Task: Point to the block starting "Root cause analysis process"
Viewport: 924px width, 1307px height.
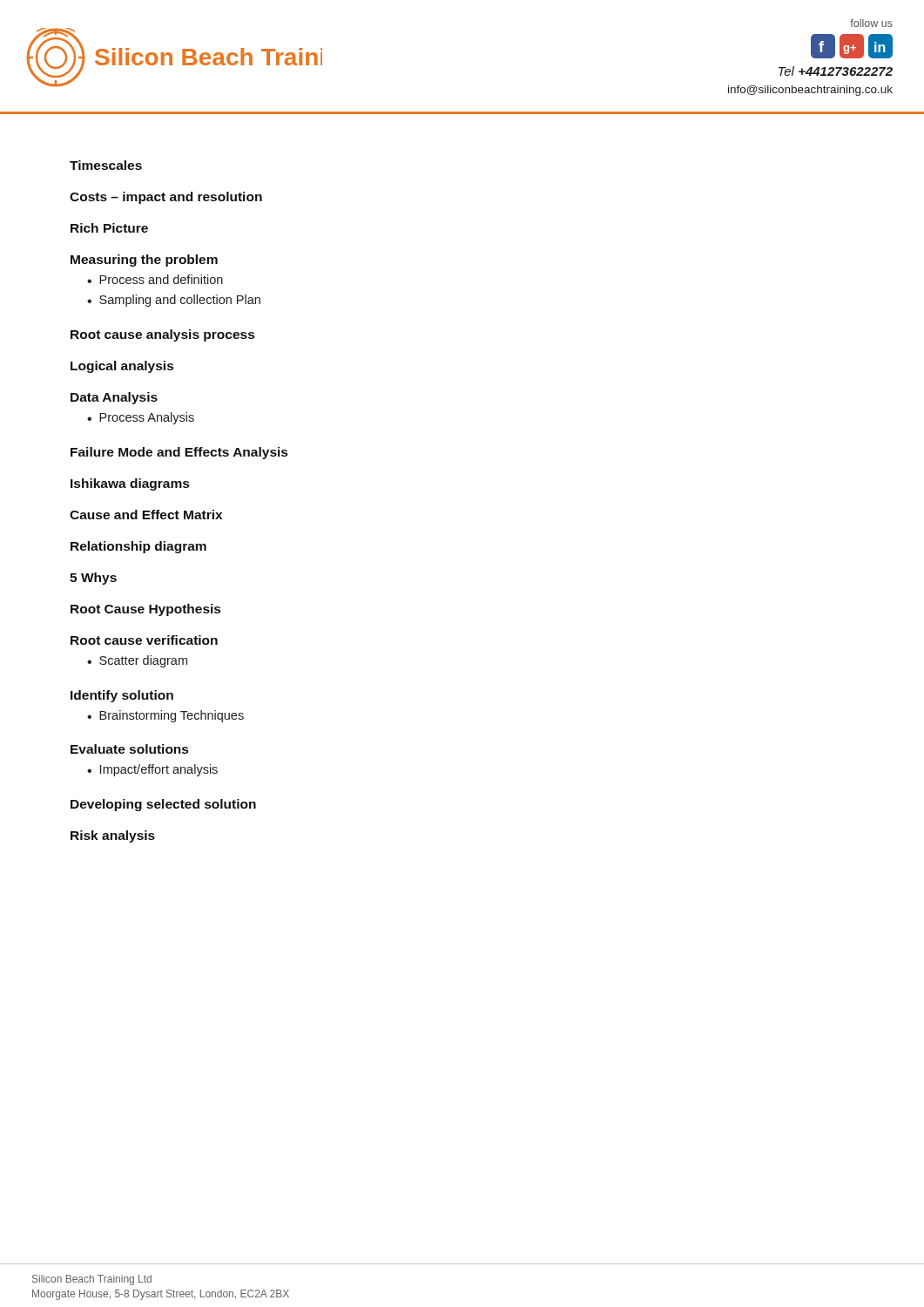Action: tap(162, 334)
